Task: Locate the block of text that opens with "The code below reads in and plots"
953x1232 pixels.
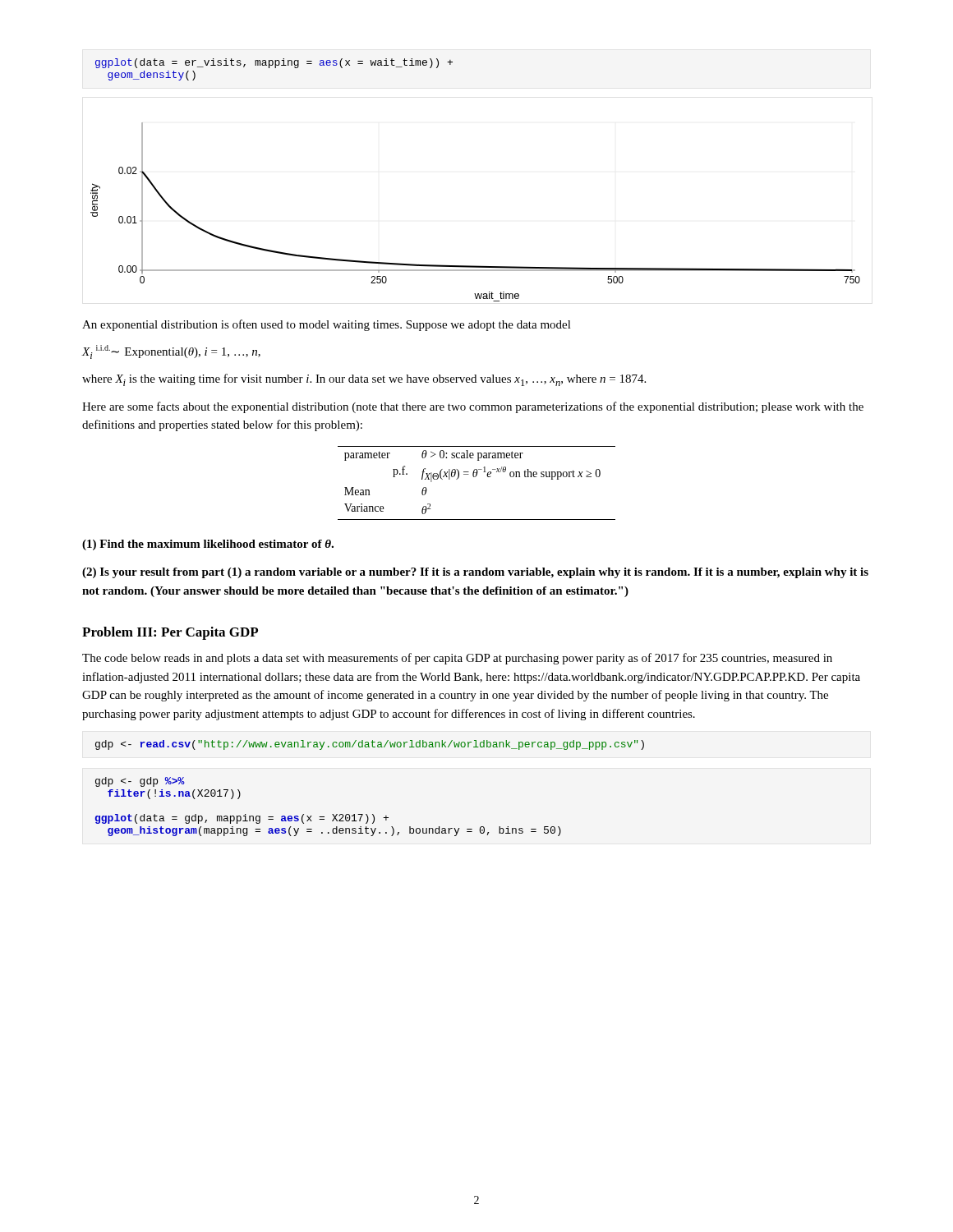Action: pos(471,686)
